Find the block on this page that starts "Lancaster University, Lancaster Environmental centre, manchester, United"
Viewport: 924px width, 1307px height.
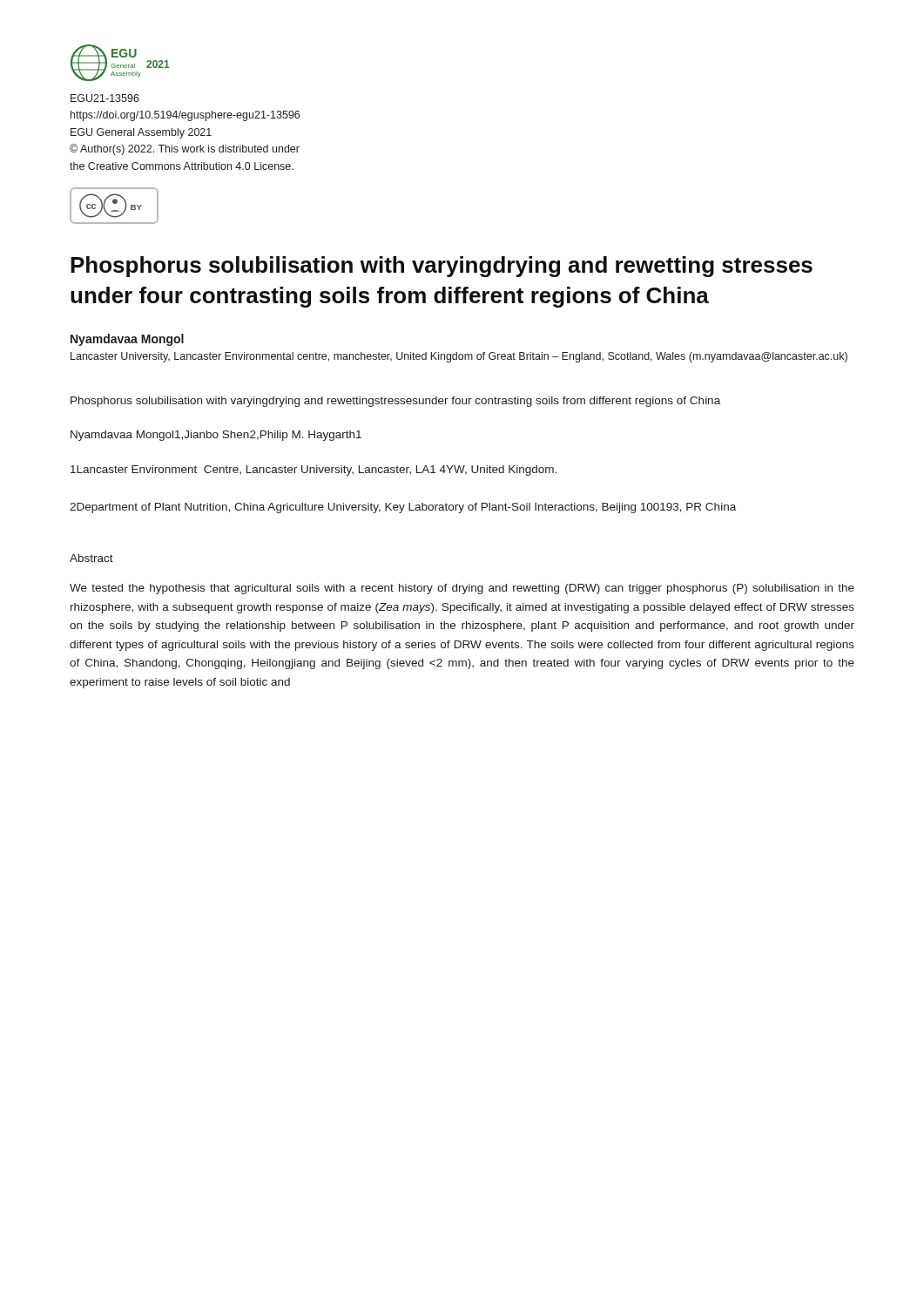[x=459, y=356]
